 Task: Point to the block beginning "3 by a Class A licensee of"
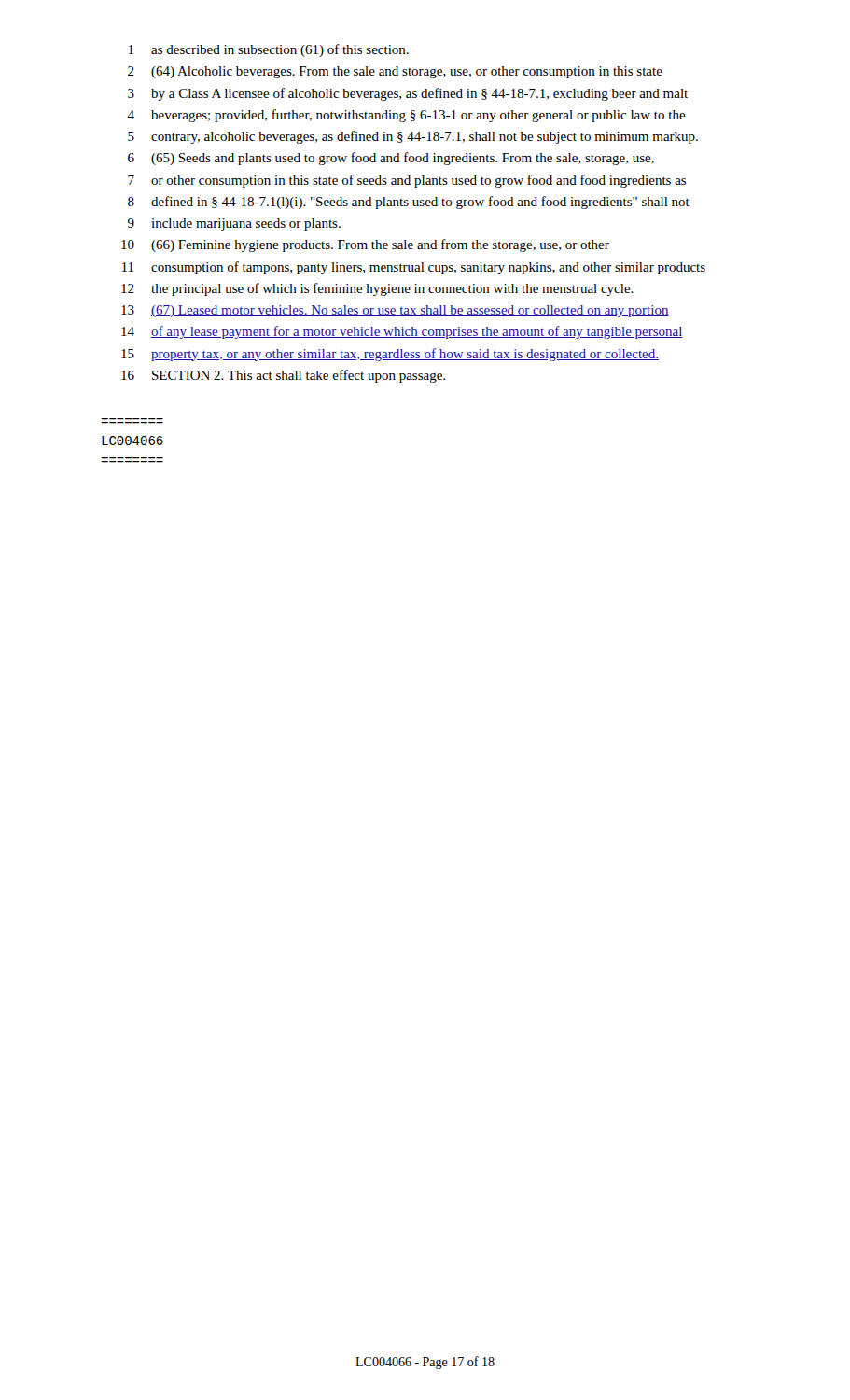442,93
